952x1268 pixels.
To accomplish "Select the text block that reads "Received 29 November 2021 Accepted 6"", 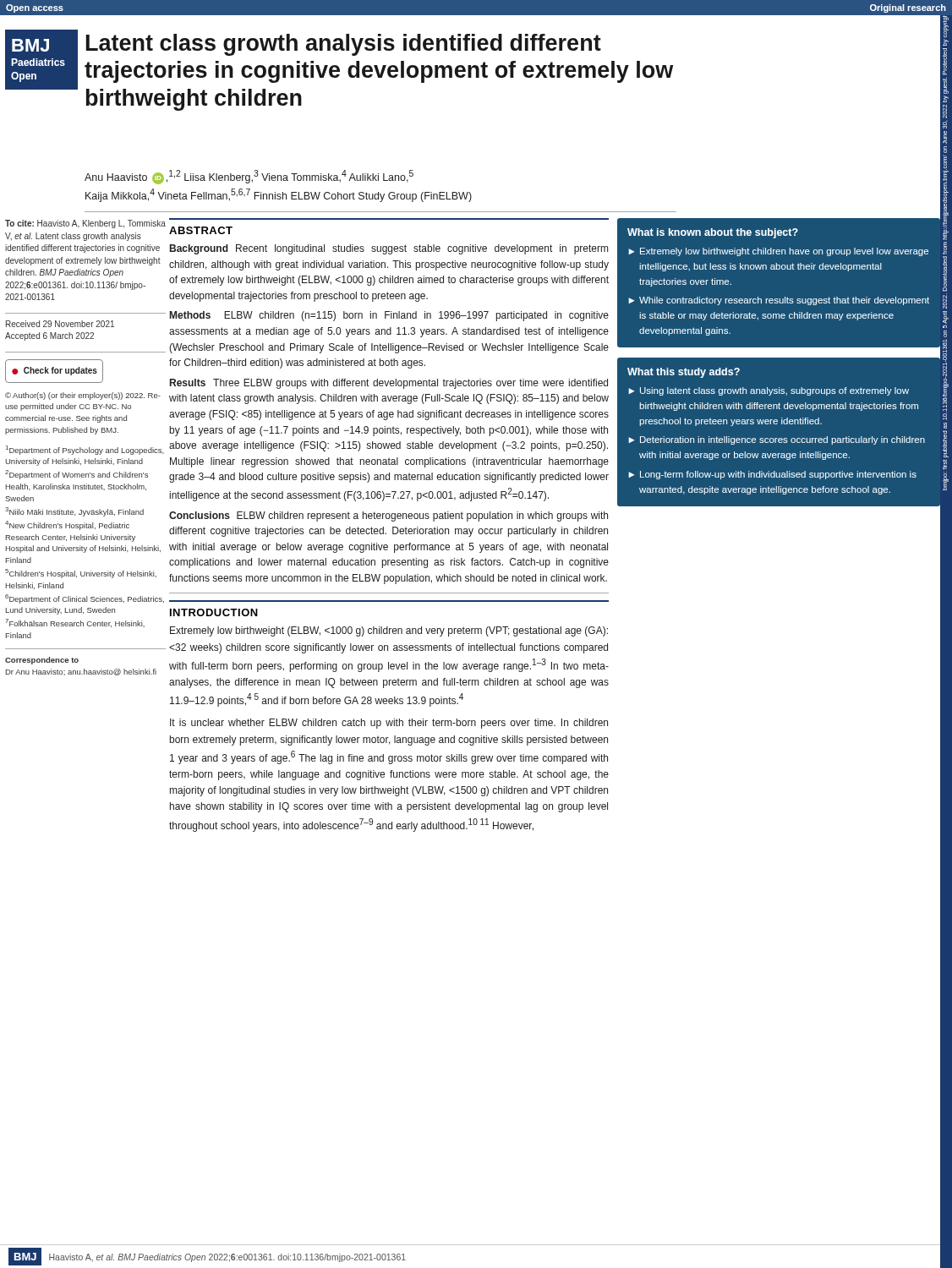I will 60,330.
